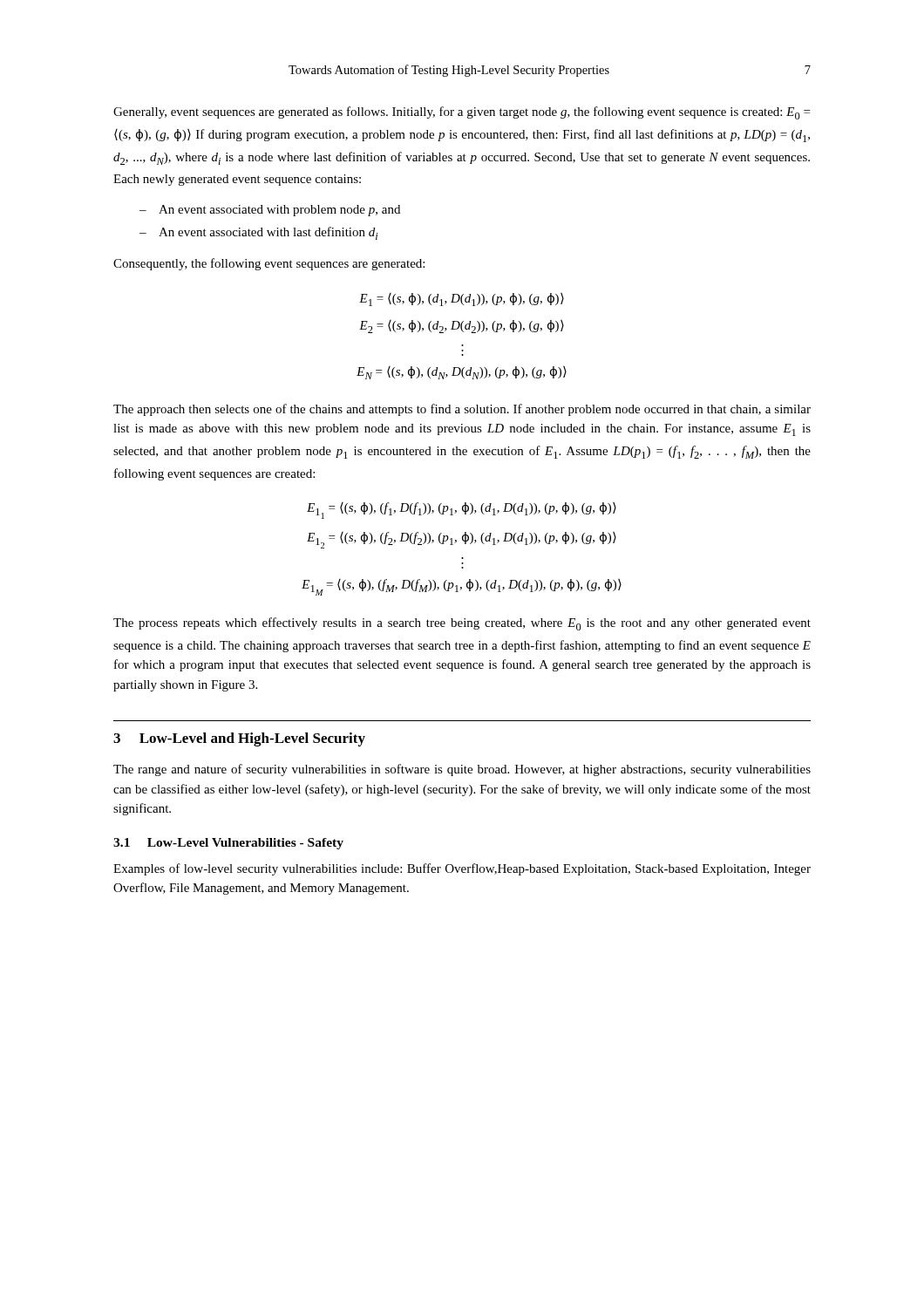Navigate to the element starting "The range and nature"

[x=462, y=789]
